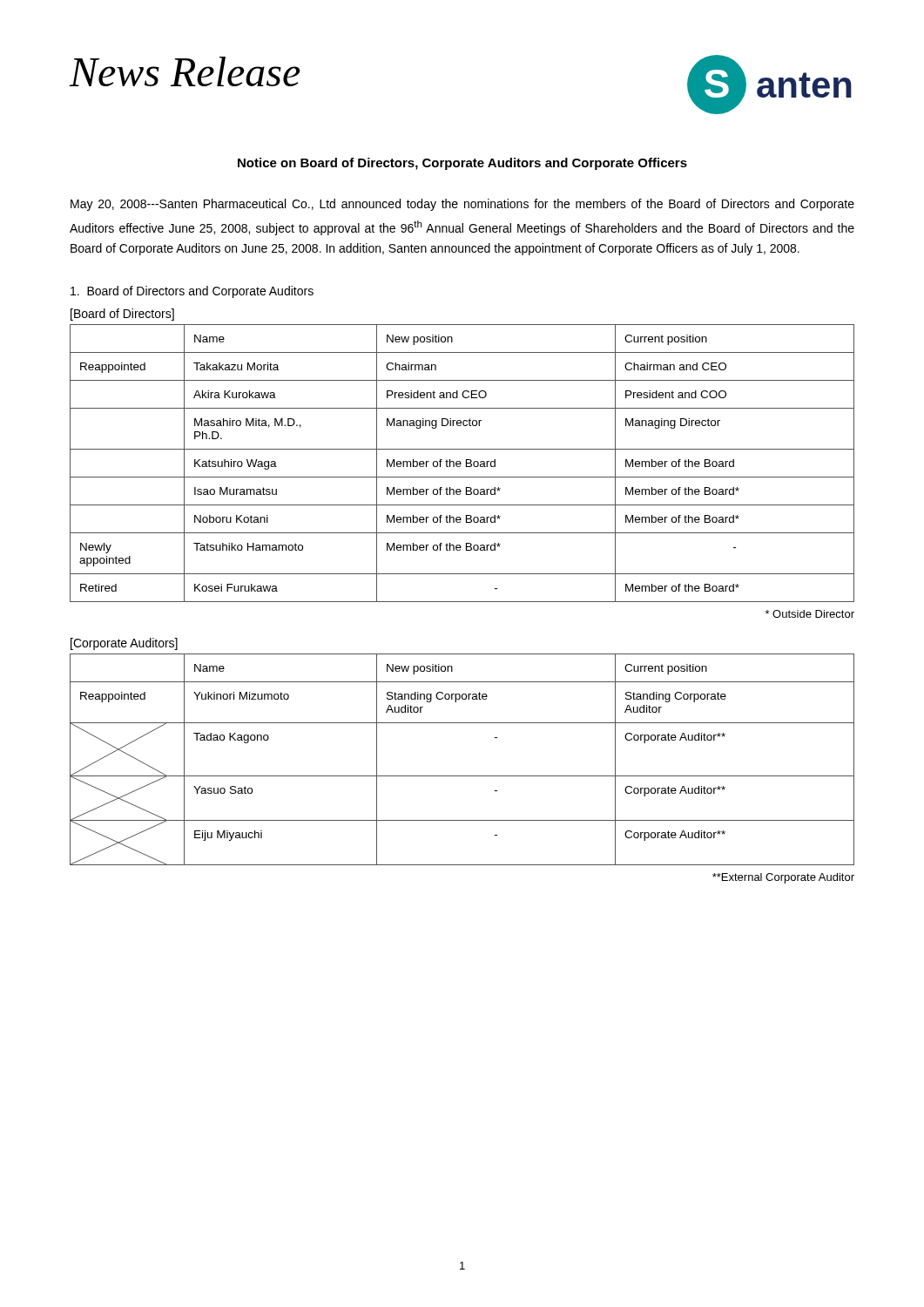
Task: Click on the element starting "May 20, 2008---Santen Pharmaceutical Co.,"
Action: click(462, 226)
